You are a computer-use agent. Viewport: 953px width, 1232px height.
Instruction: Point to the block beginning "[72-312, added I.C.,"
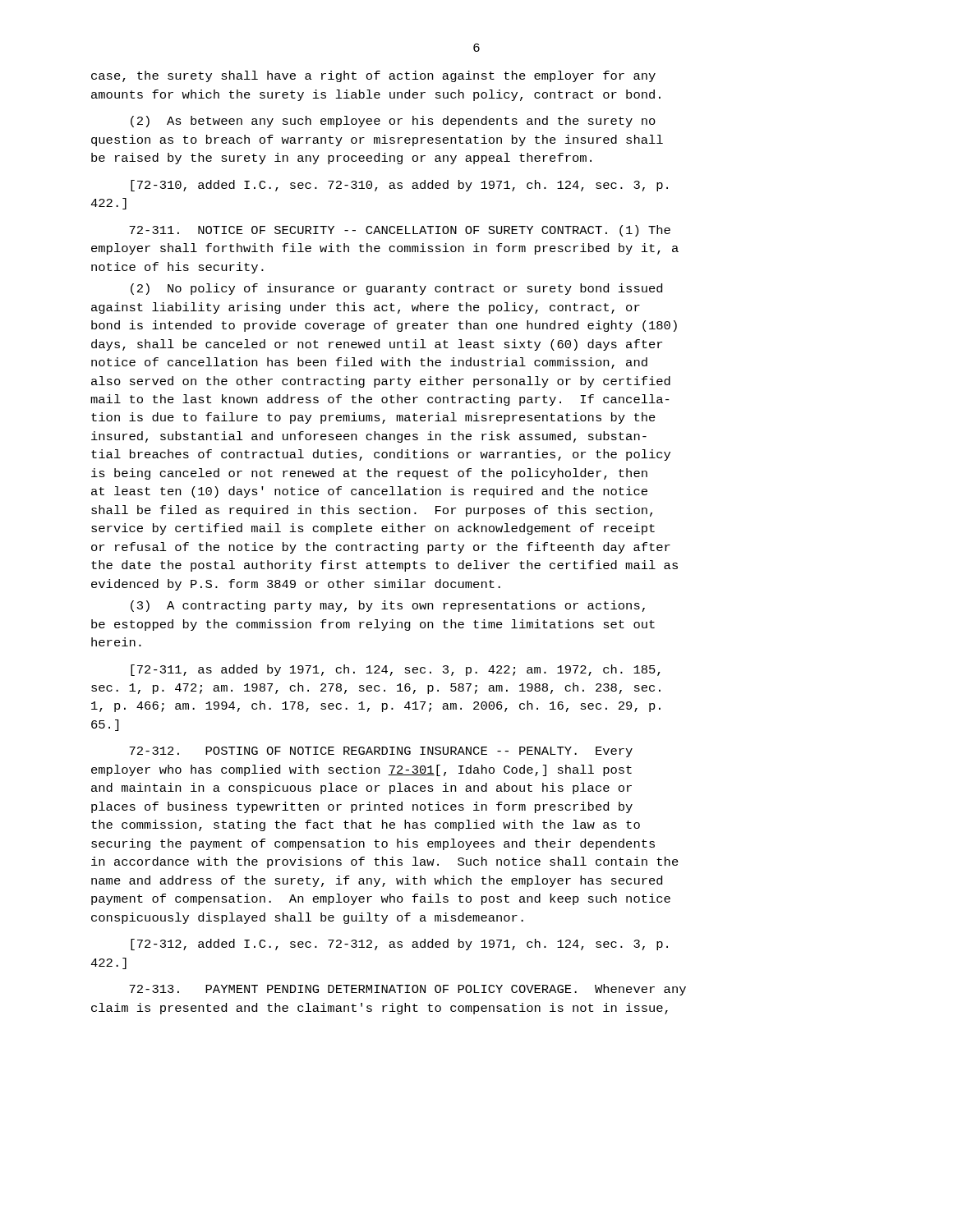click(381, 954)
